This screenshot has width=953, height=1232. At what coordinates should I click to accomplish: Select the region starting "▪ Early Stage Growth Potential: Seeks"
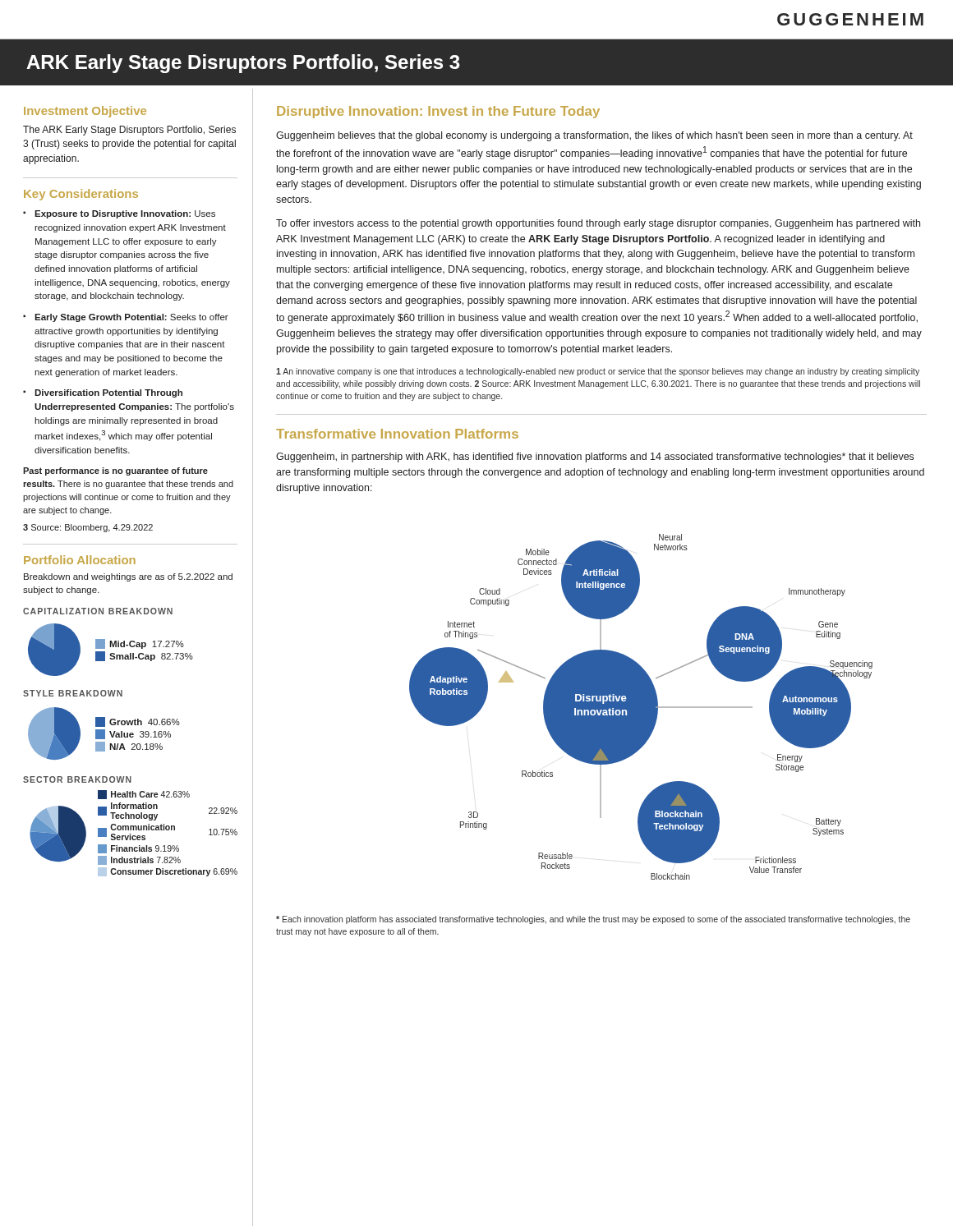126,343
